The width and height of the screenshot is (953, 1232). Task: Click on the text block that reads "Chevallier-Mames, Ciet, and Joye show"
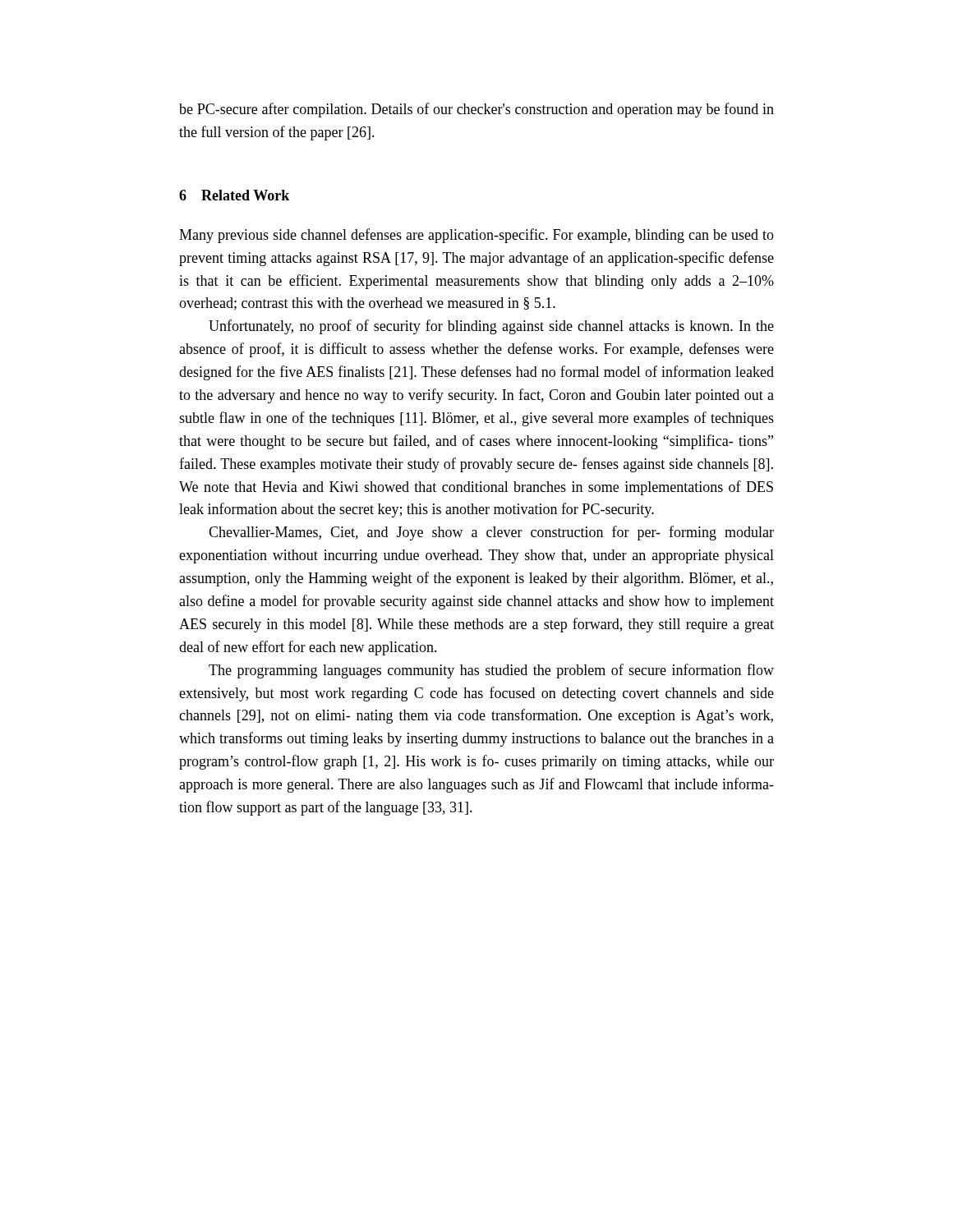(476, 590)
